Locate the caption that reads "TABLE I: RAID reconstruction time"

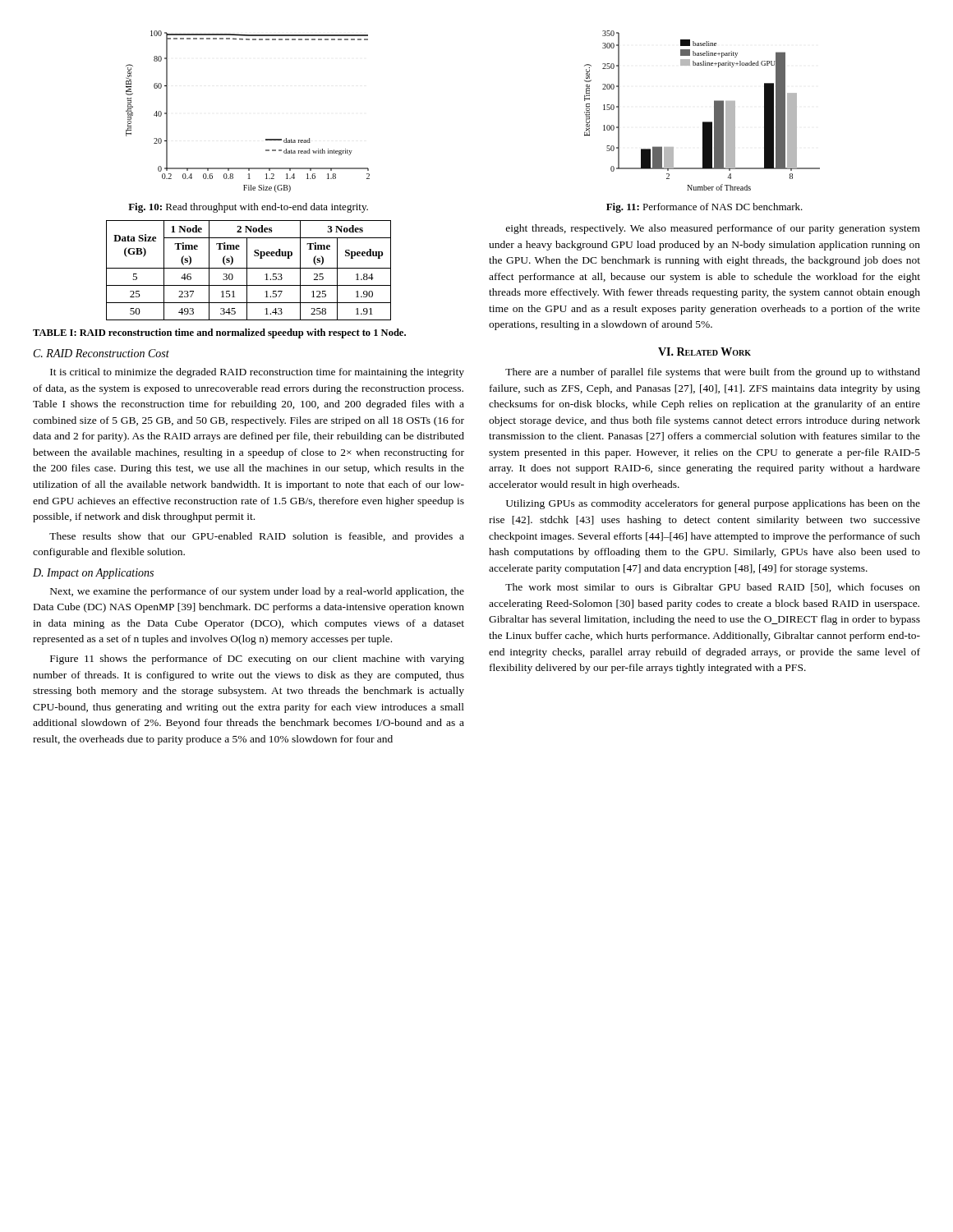[x=220, y=333]
